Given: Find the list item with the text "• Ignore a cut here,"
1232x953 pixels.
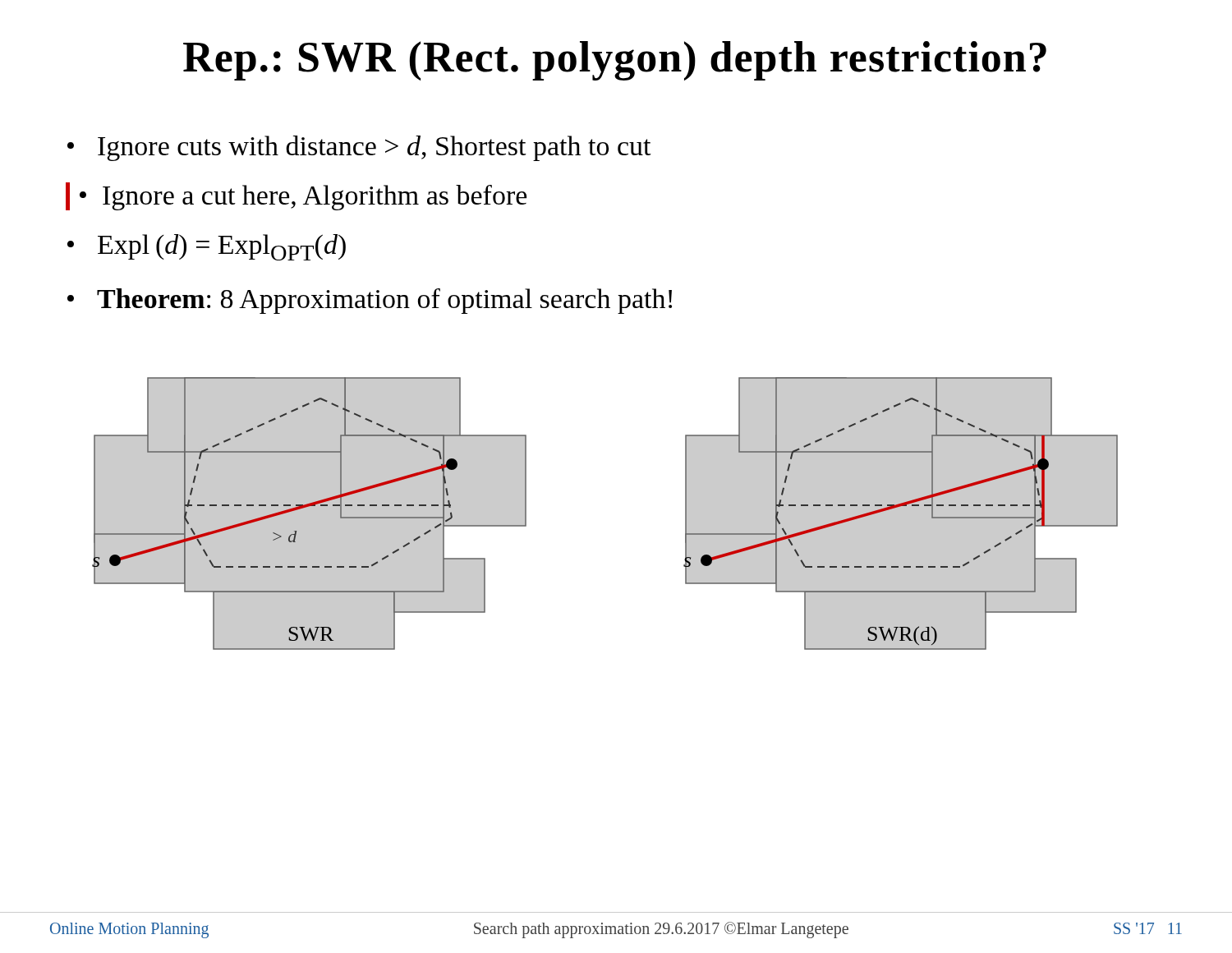Looking at the screenshot, I should [297, 195].
